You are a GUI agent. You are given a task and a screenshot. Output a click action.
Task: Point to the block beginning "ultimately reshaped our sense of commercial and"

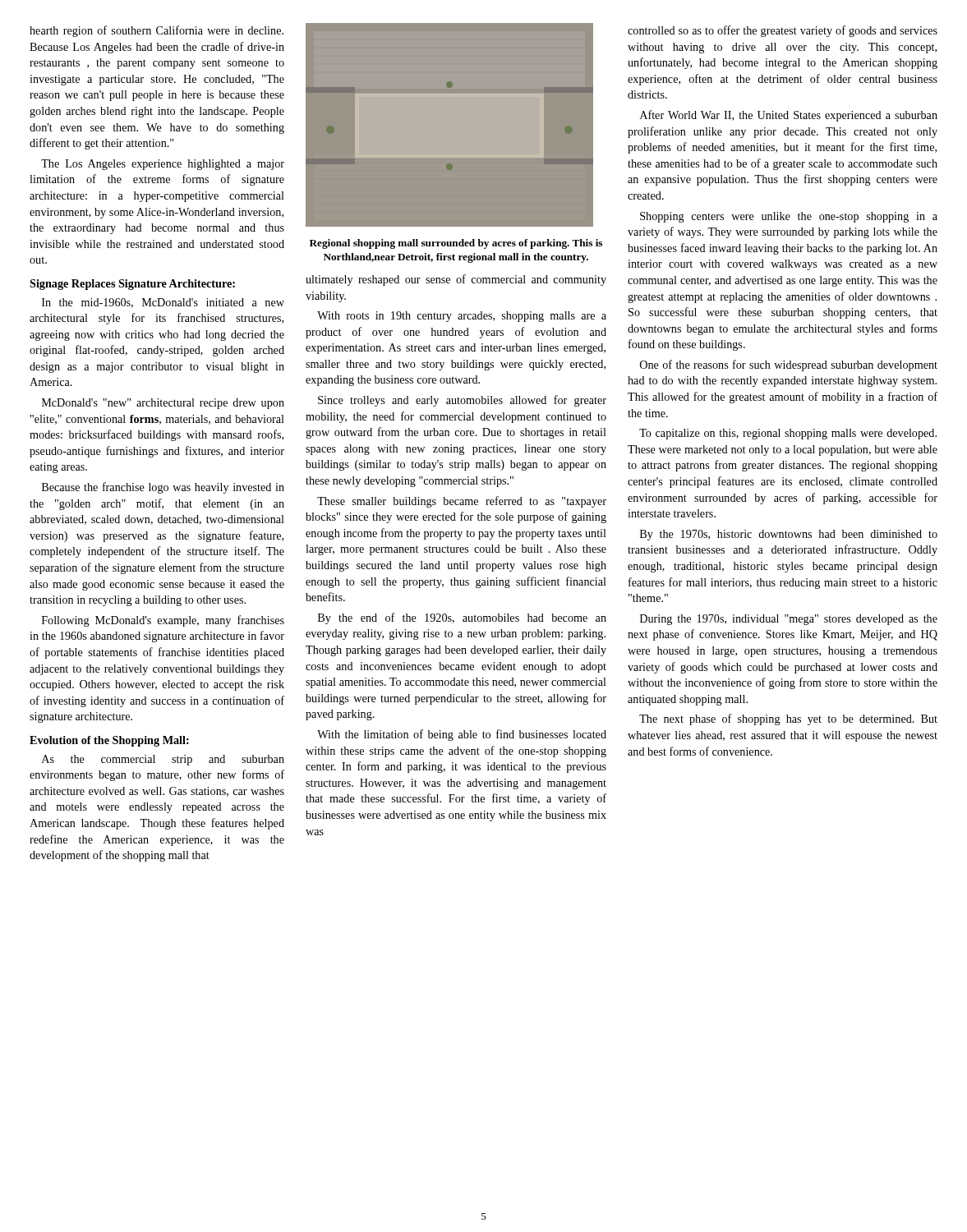tap(456, 556)
